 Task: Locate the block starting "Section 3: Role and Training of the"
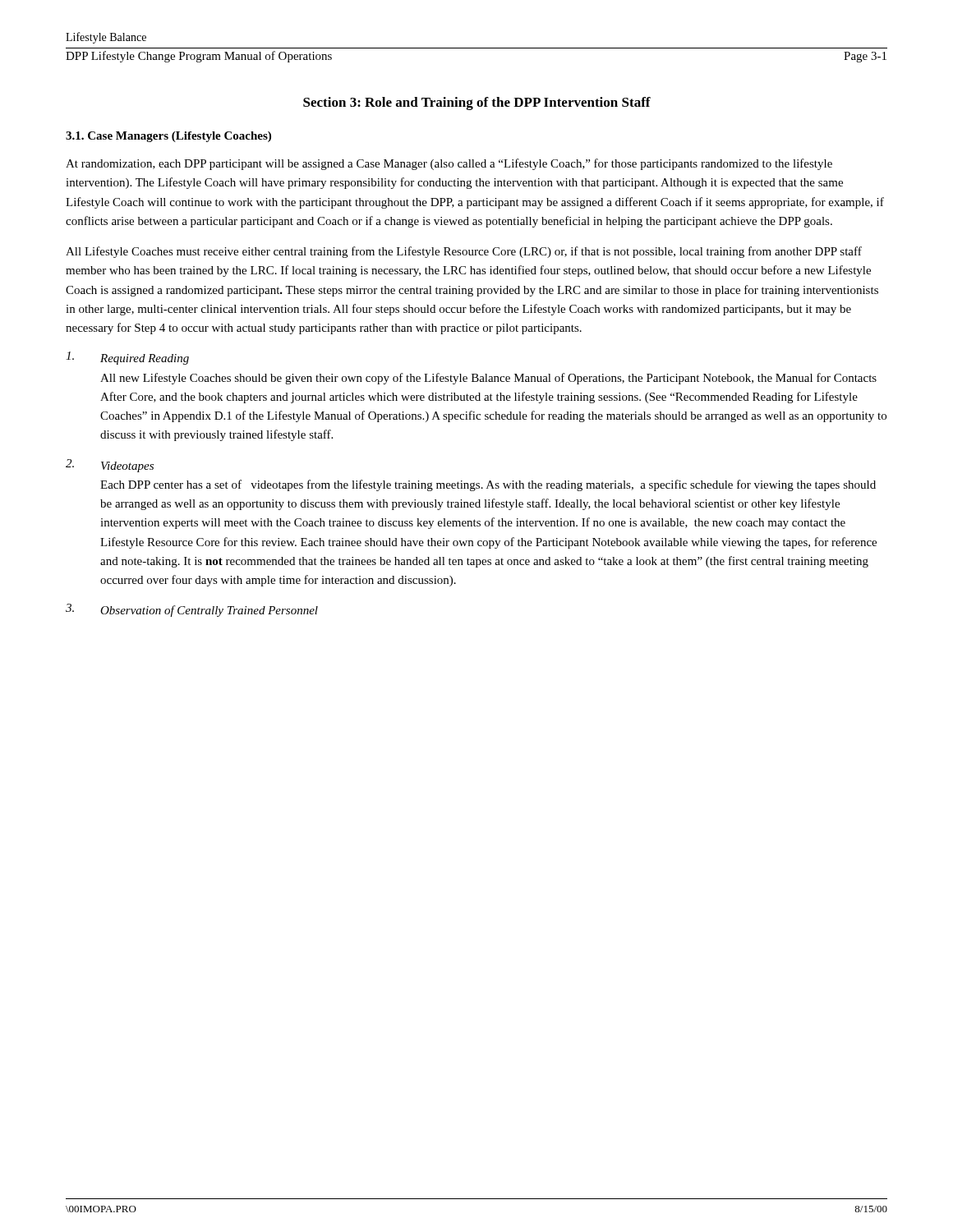point(476,102)
